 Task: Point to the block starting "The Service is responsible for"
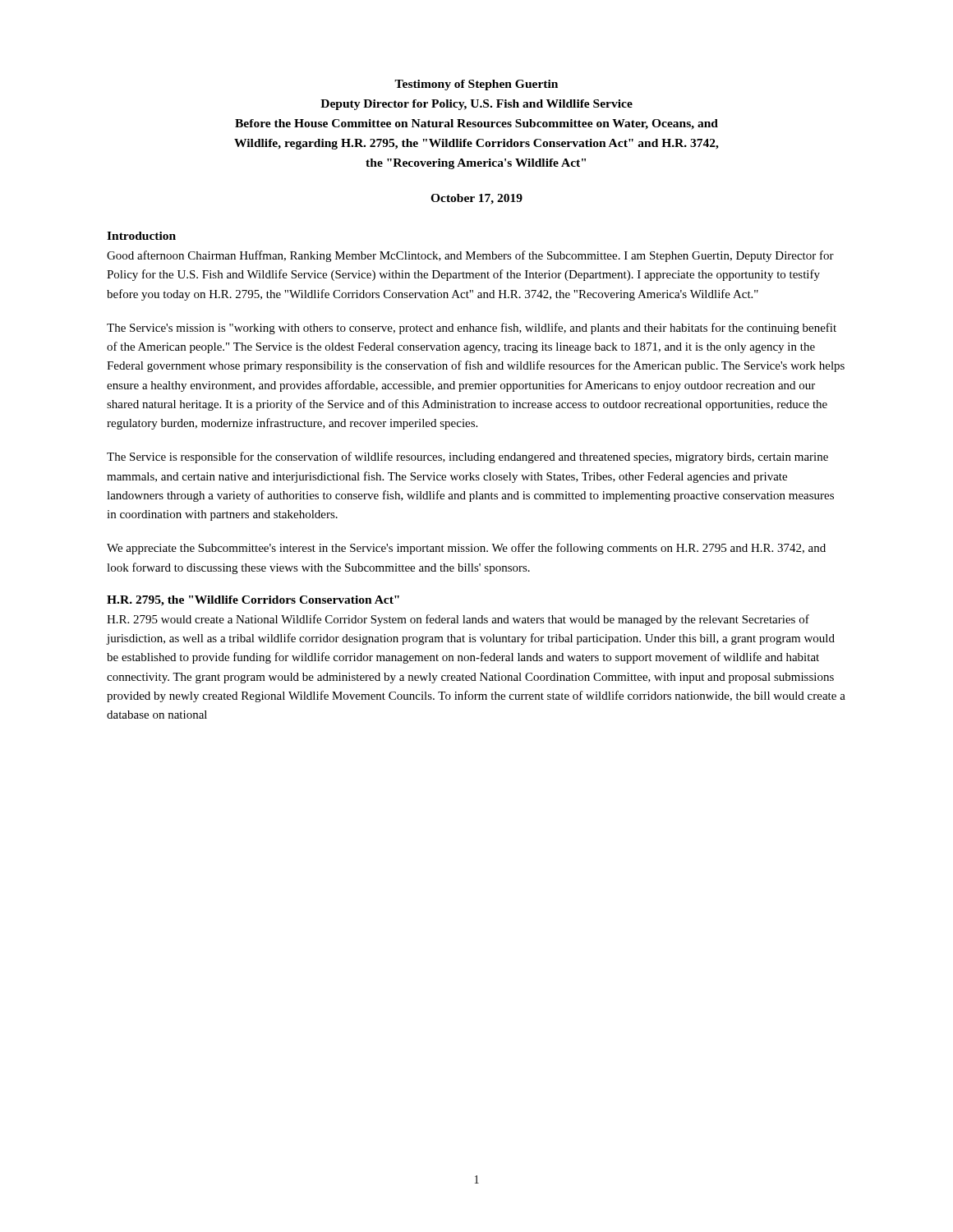point(471,486)
